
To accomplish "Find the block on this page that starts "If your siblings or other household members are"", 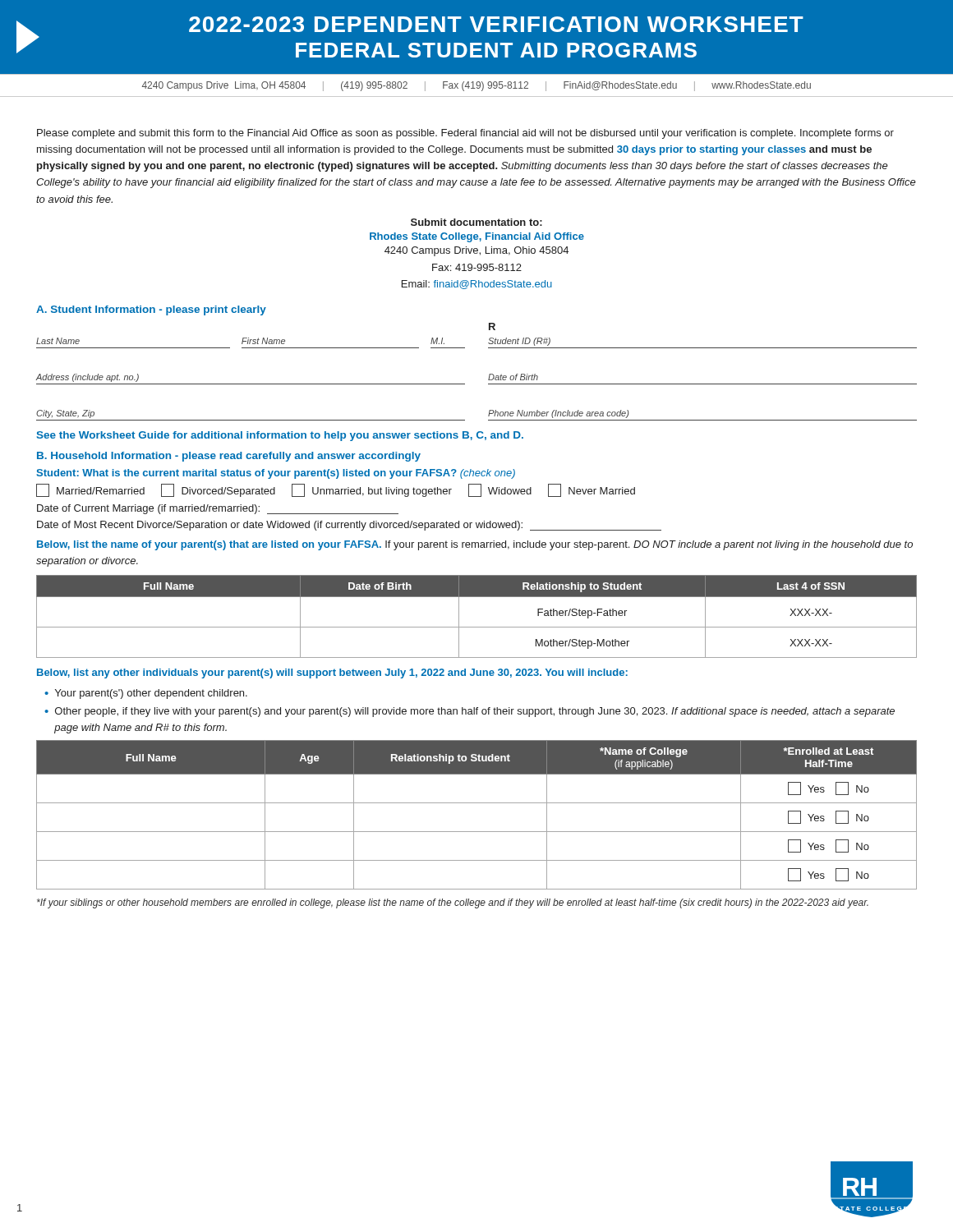I will 453,903.
